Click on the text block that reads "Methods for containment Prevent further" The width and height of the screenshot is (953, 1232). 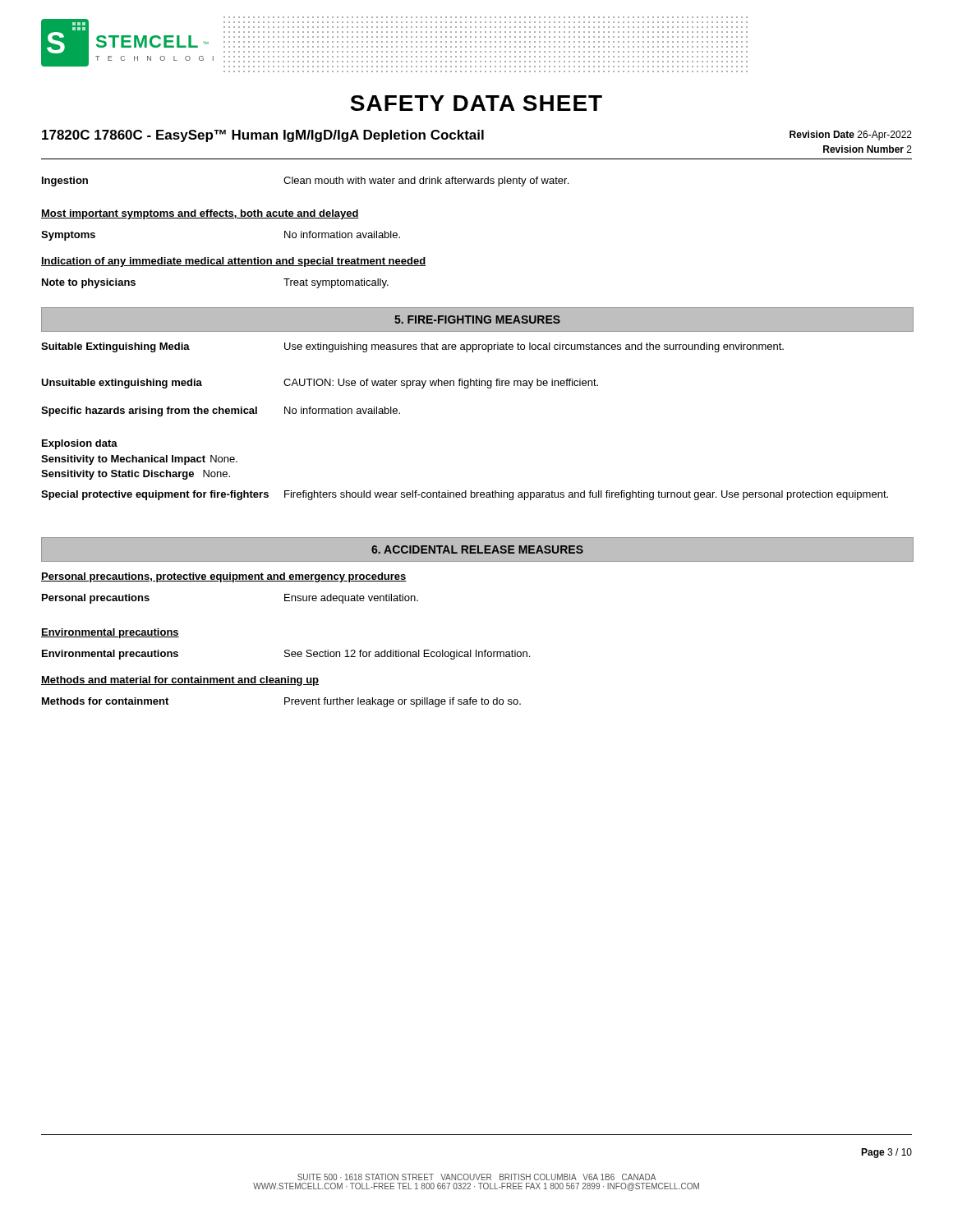[281, 701]
